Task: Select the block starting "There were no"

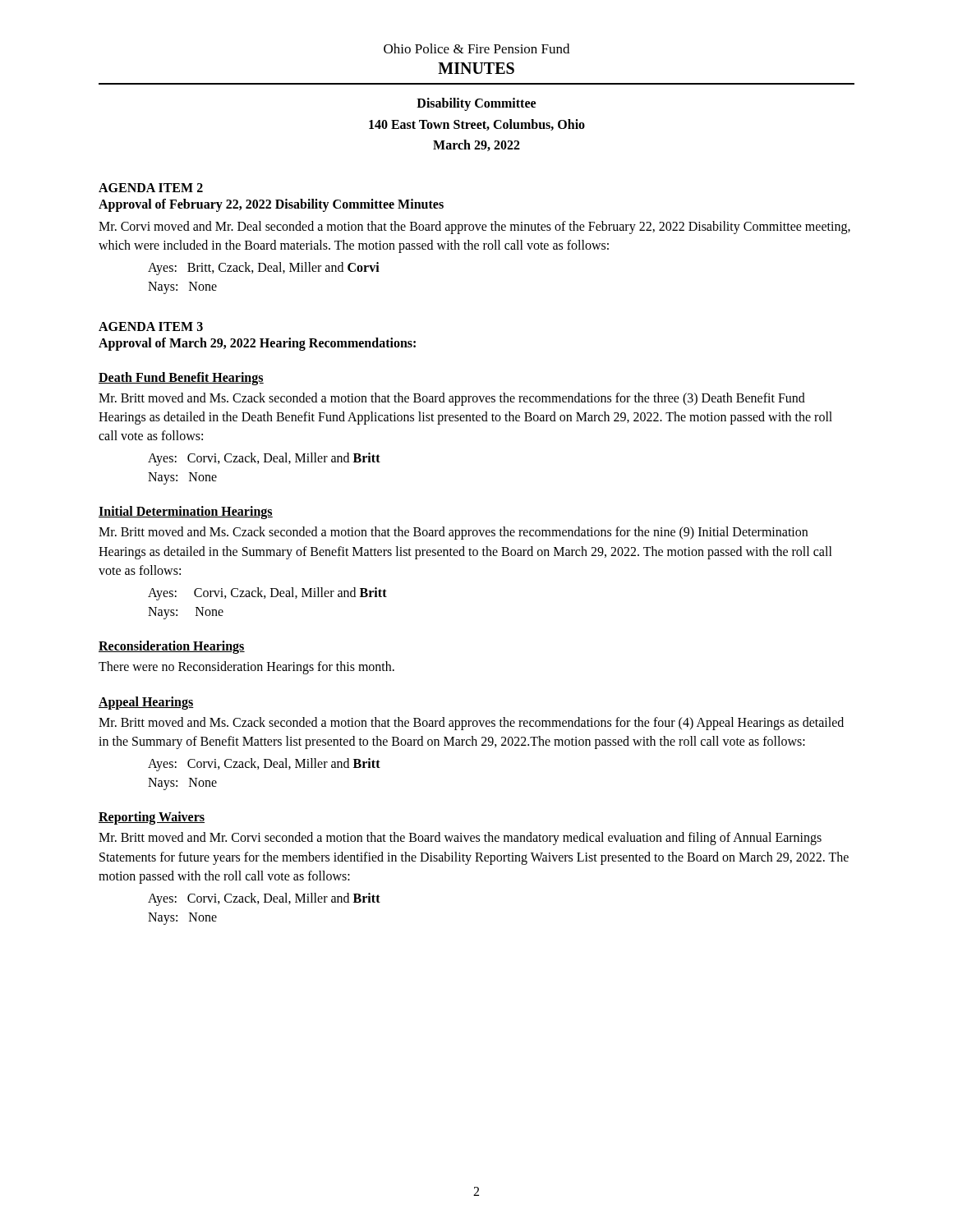Action: (247, 667)
